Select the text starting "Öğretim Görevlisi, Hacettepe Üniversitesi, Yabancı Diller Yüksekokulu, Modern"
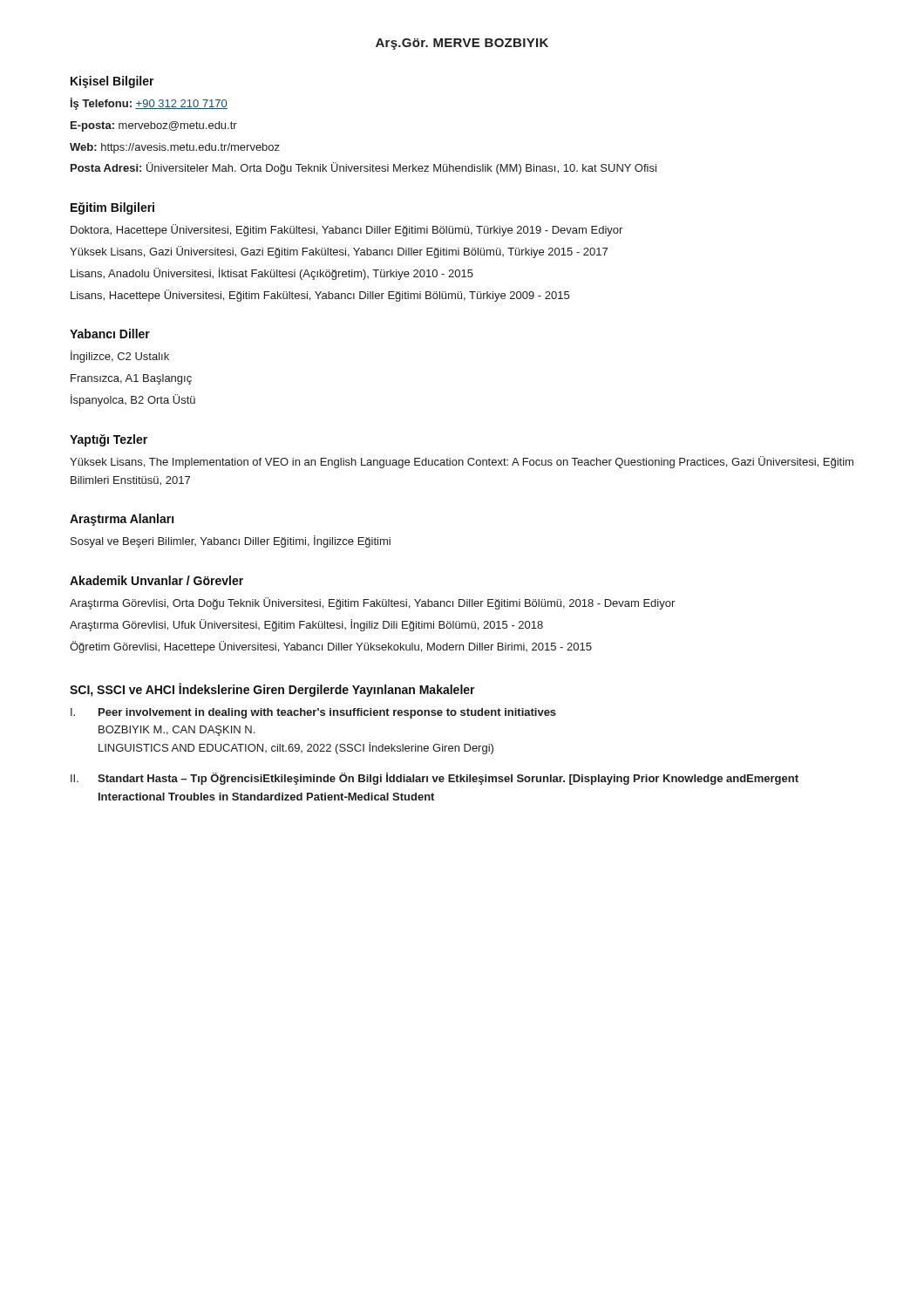 click(331, 646)
